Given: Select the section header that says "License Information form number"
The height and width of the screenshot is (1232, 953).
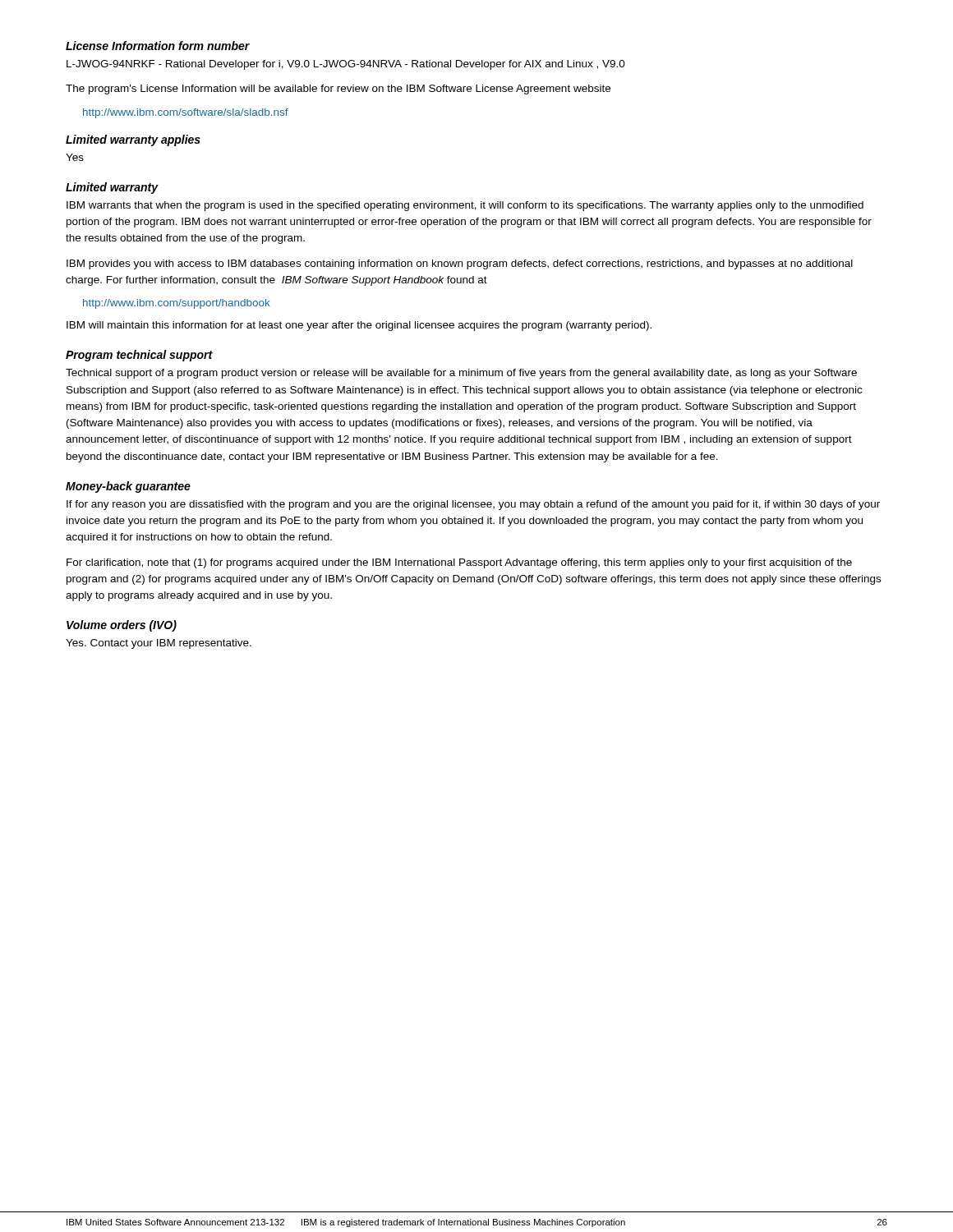Looking at the screenshot, I should [157, 46].
